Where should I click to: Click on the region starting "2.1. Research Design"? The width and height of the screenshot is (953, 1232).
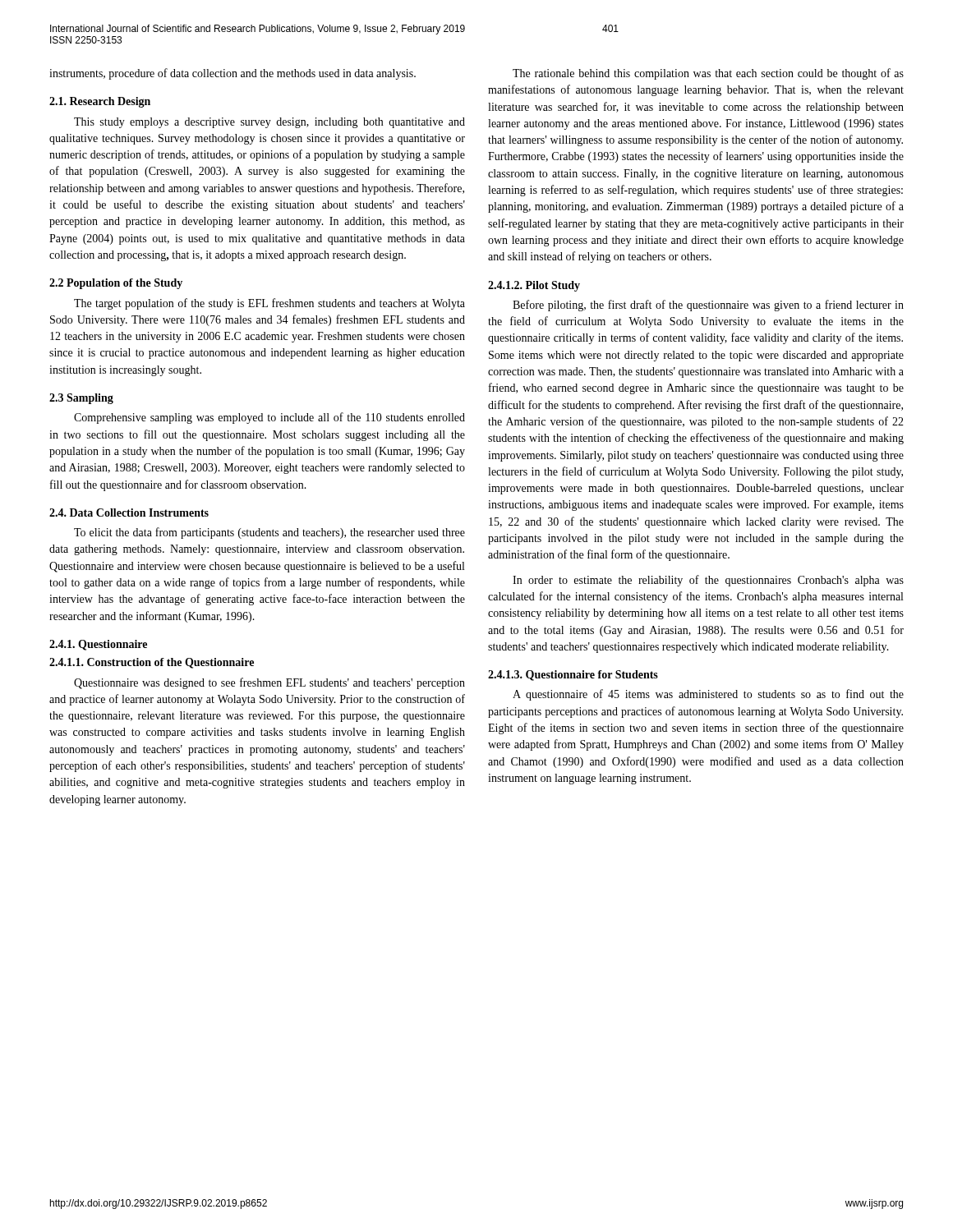[100, 102]
